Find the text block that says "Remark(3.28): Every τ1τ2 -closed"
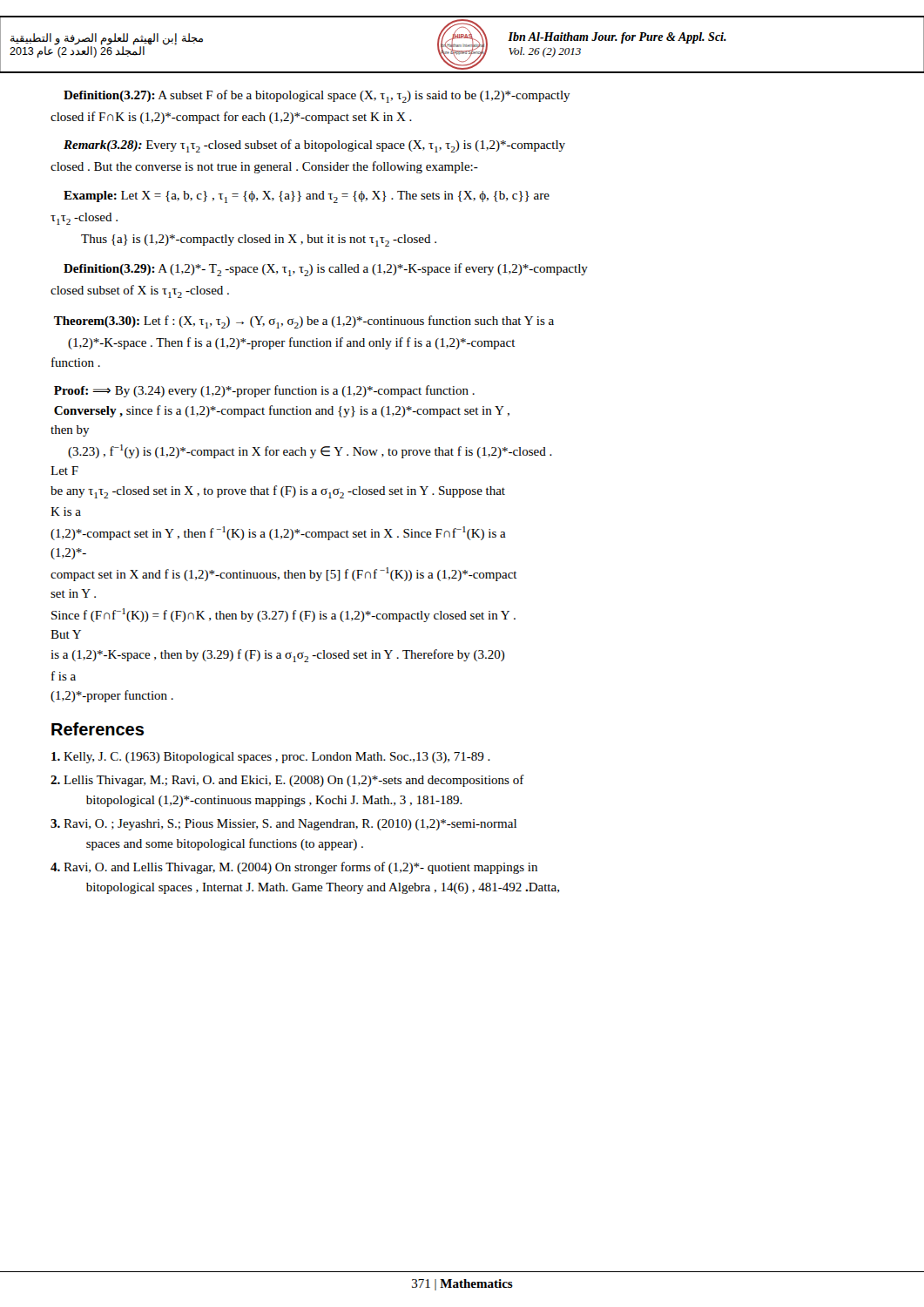Viewport: 924px width, 1307px height. click(x=462, y=156)
